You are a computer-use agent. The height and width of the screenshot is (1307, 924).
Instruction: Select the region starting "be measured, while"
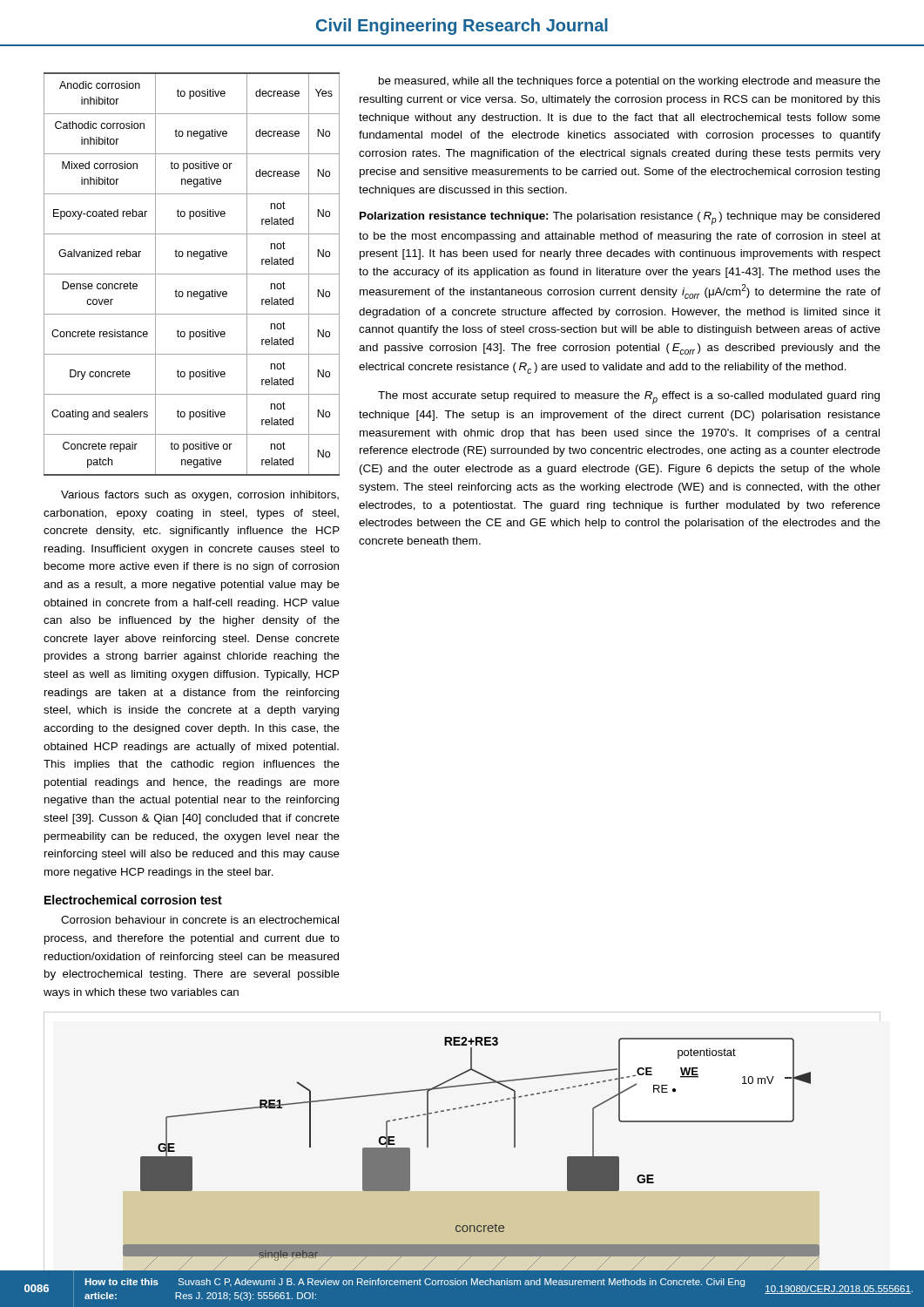coord(620,136)
